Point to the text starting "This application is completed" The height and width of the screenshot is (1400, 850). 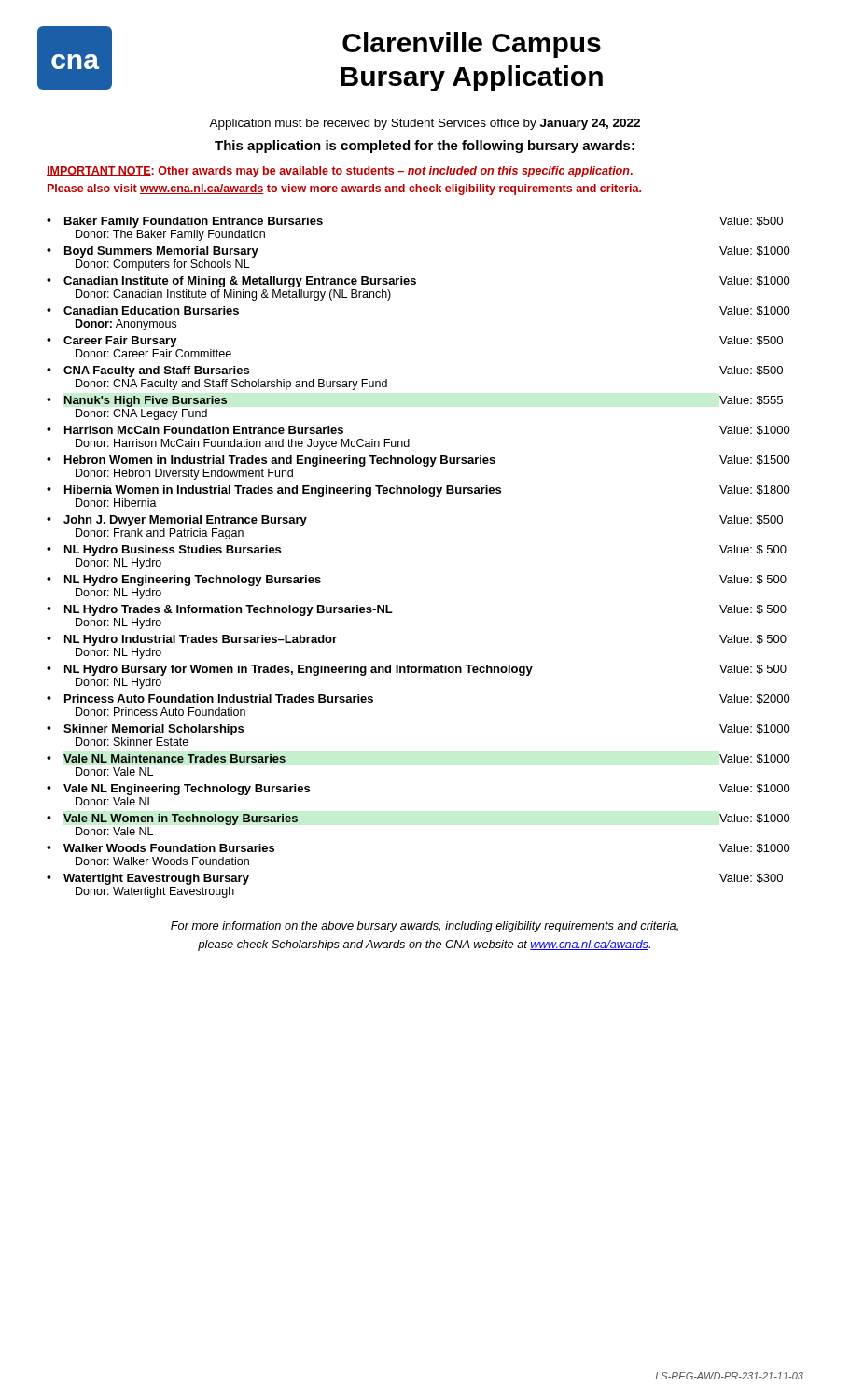(x=425, y=145)
